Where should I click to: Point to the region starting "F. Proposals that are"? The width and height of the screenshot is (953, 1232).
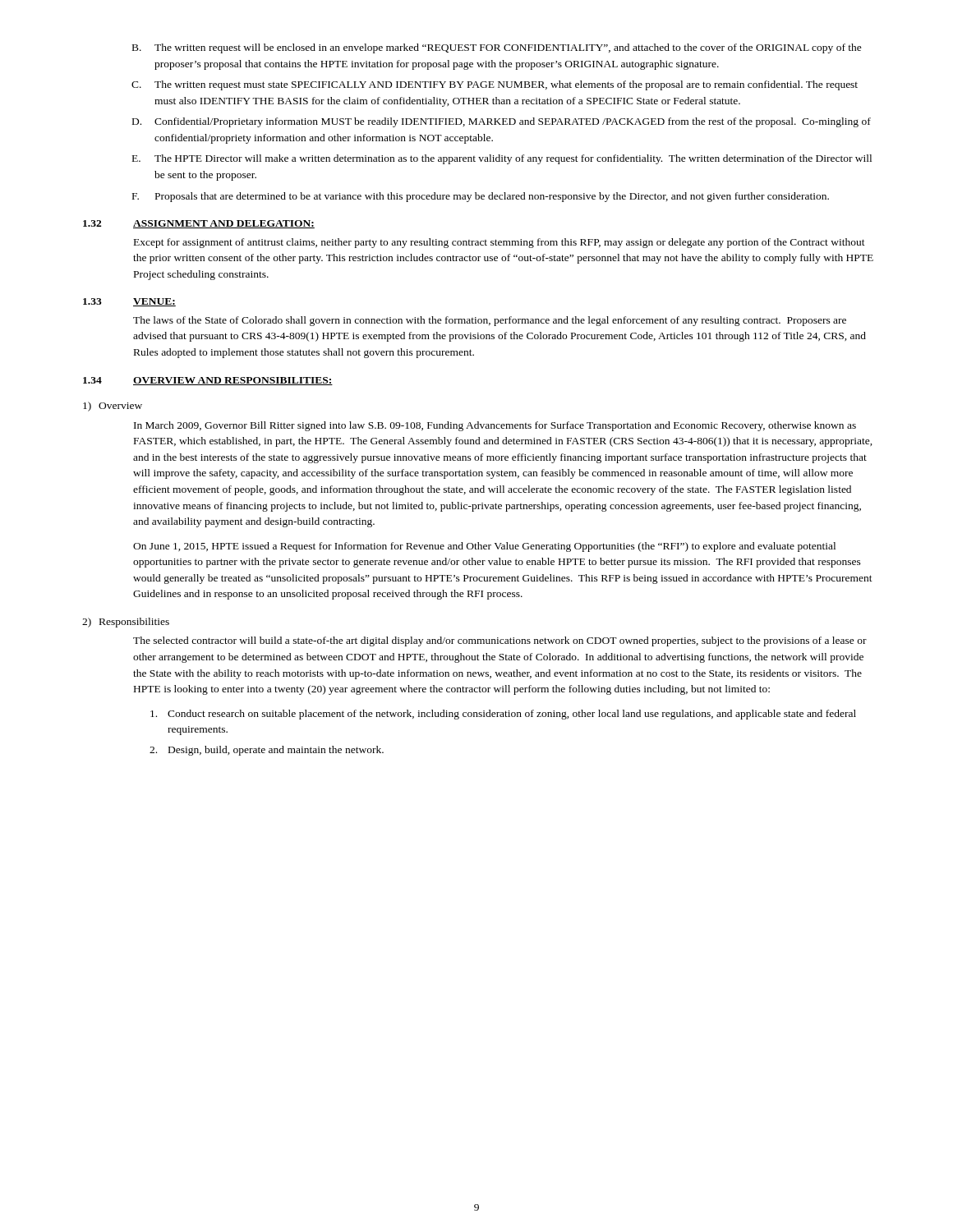pyautogui.click(x=505, y=196)
